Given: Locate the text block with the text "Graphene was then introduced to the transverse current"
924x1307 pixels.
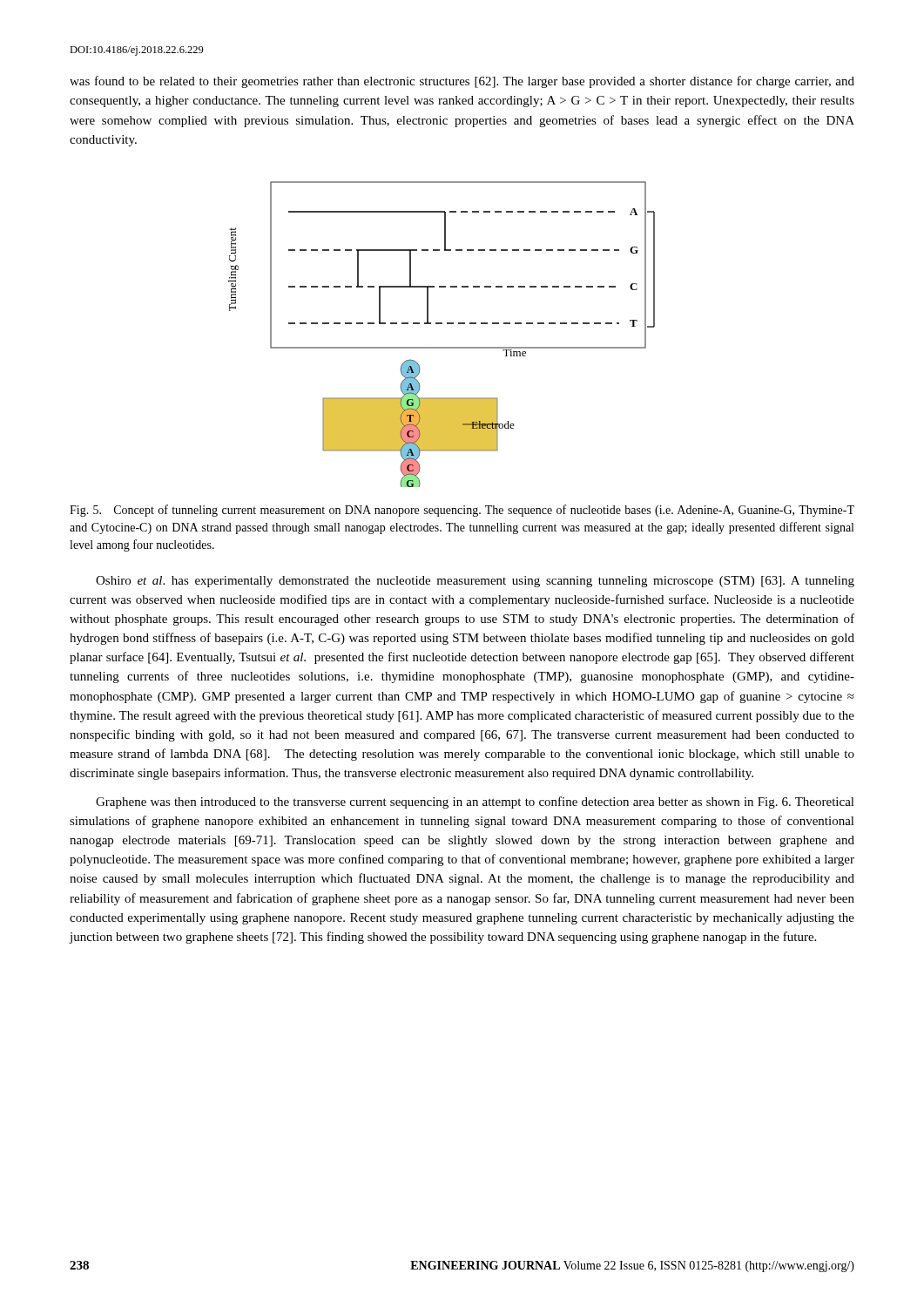Looking at the screenshot, I should tap(462, 869).
